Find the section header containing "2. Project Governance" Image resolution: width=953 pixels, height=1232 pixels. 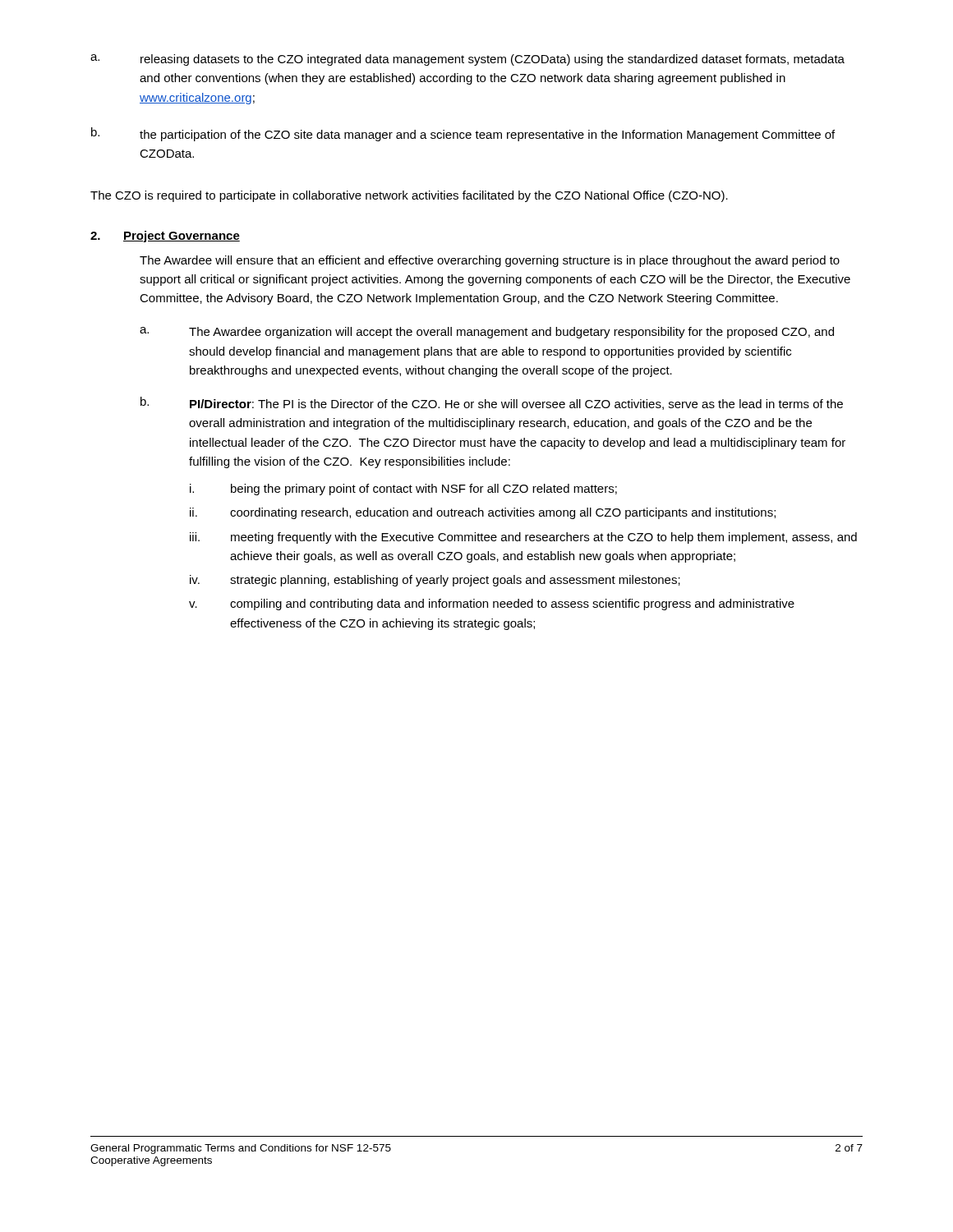[x=165, y=237]
